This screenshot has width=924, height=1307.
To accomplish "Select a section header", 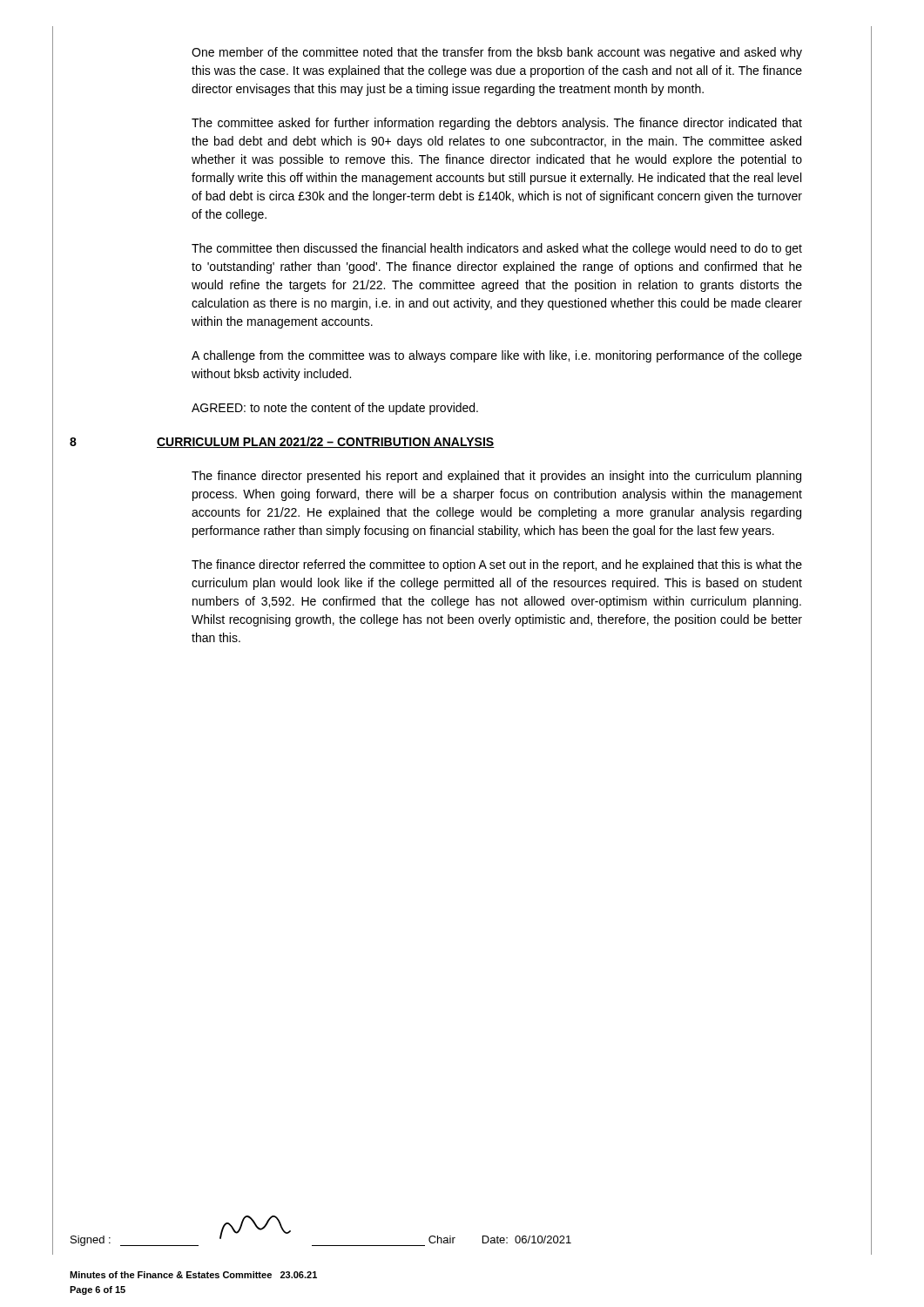I will coord(427,442).
